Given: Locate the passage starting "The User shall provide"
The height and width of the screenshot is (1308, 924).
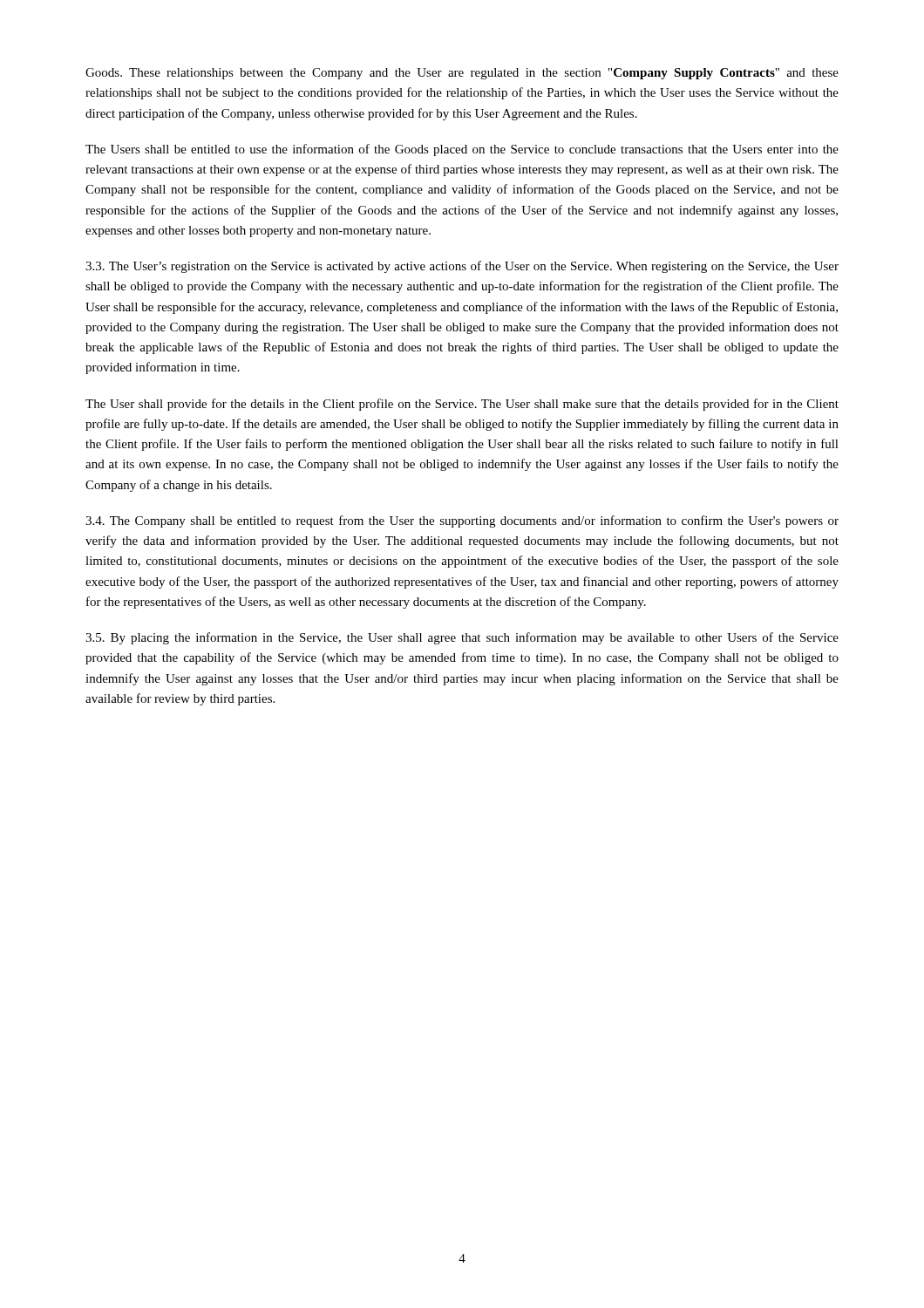Looking at the screenshot, I should point(462,444).
